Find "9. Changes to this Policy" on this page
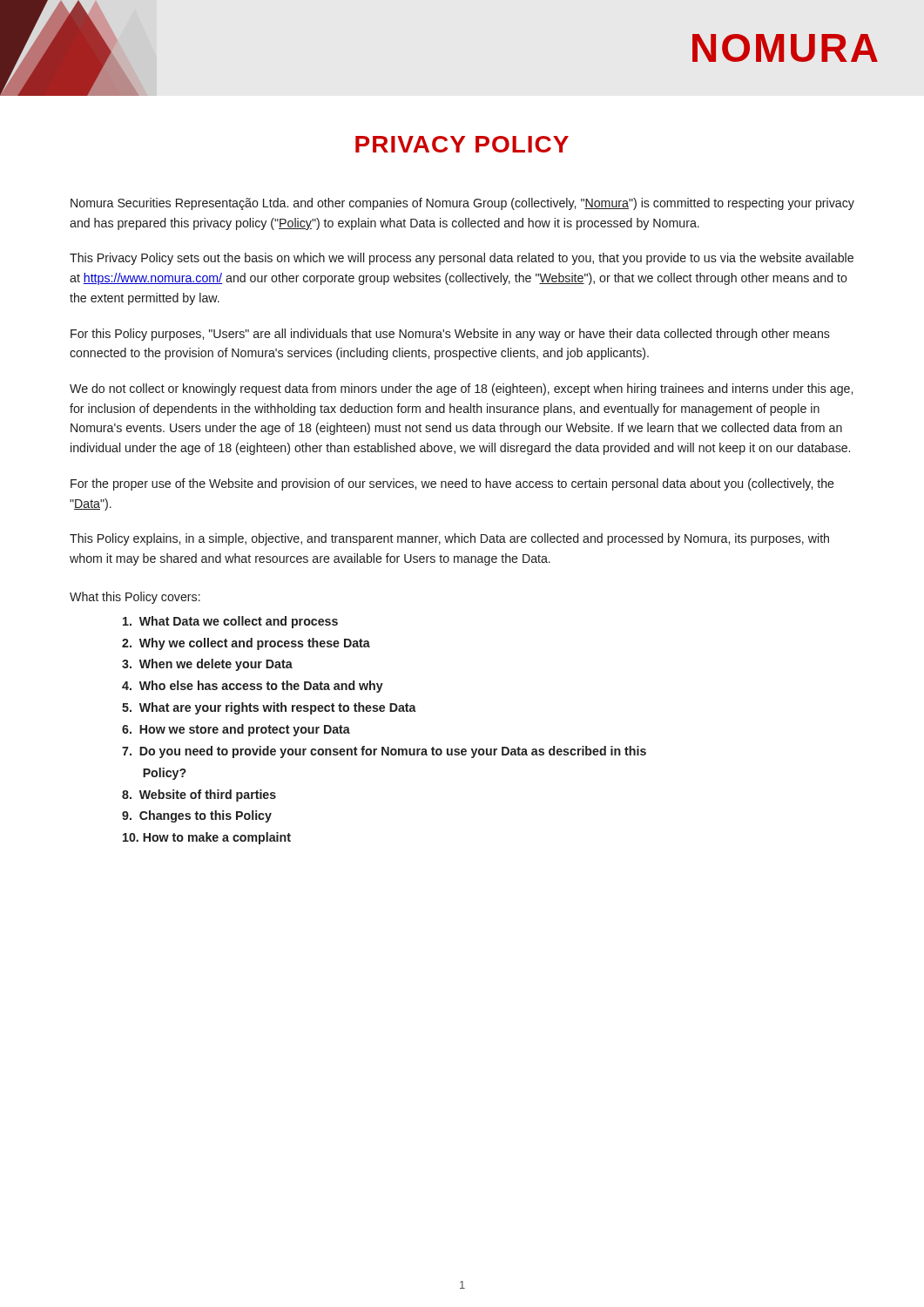 pos(197,816)
